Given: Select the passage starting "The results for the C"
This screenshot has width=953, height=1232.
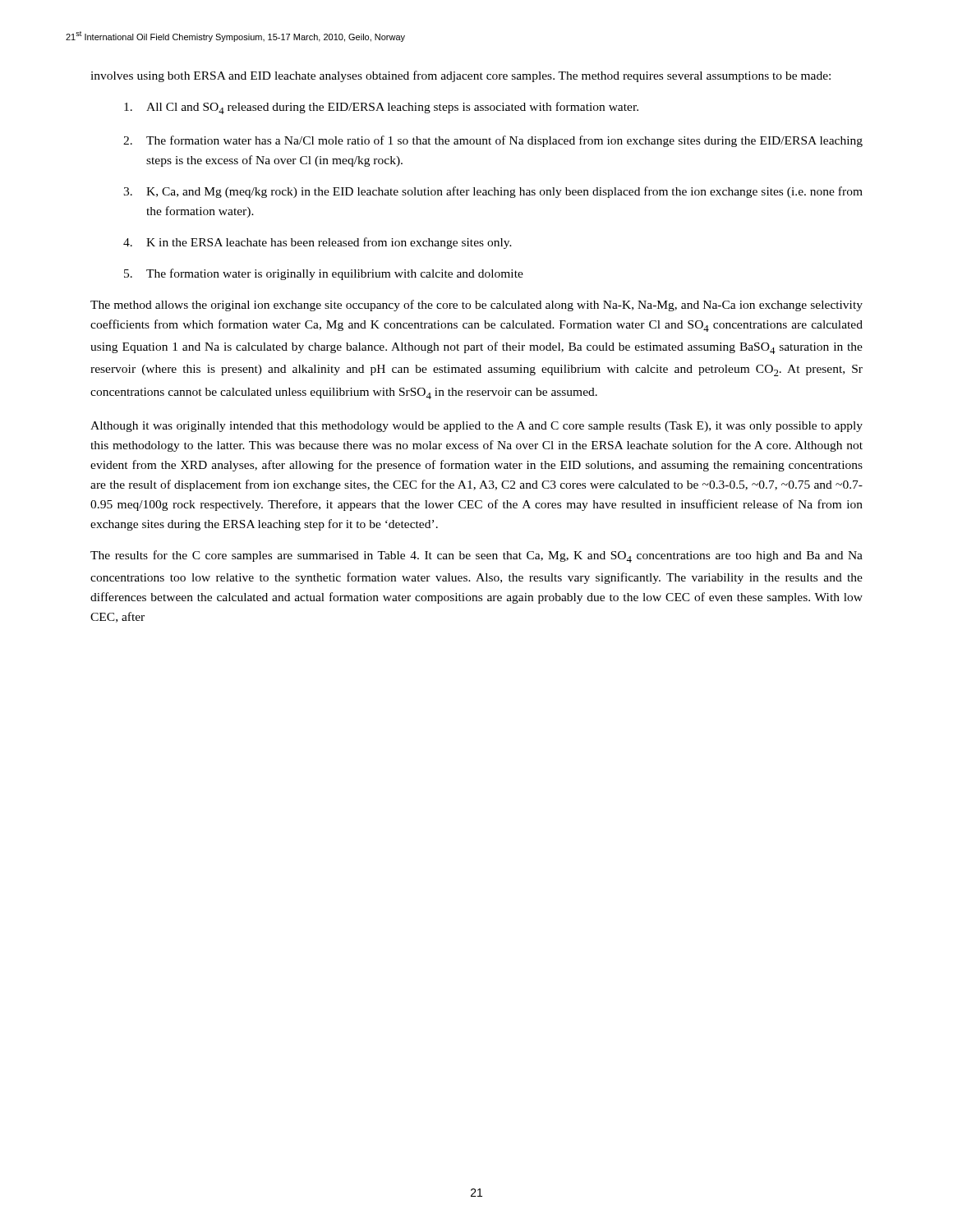Looking at the screenshot, I should pyautogui.click(x=476, y=585).
